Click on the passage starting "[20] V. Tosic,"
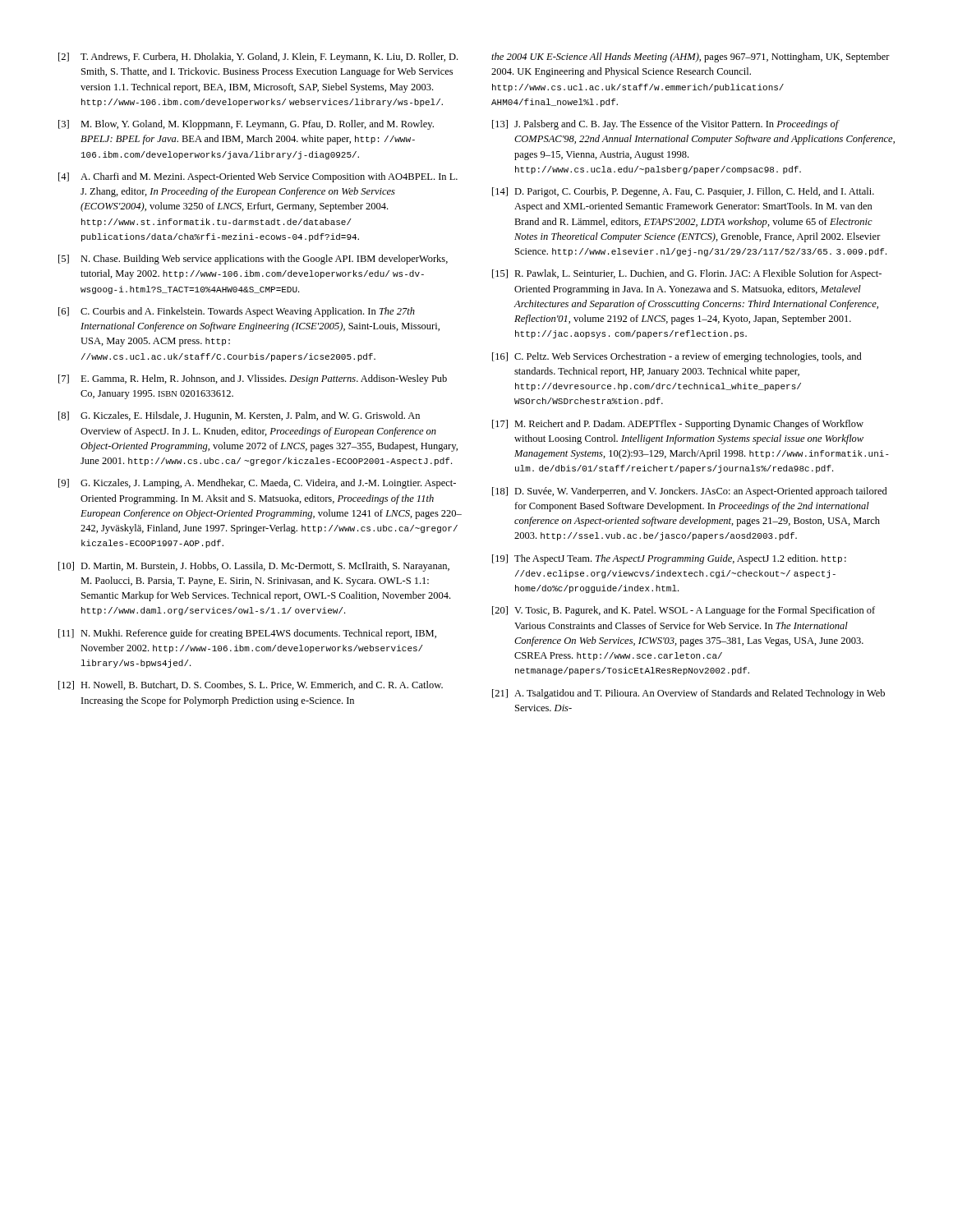This screenshot has height=1232, width=953. [693, 641]
